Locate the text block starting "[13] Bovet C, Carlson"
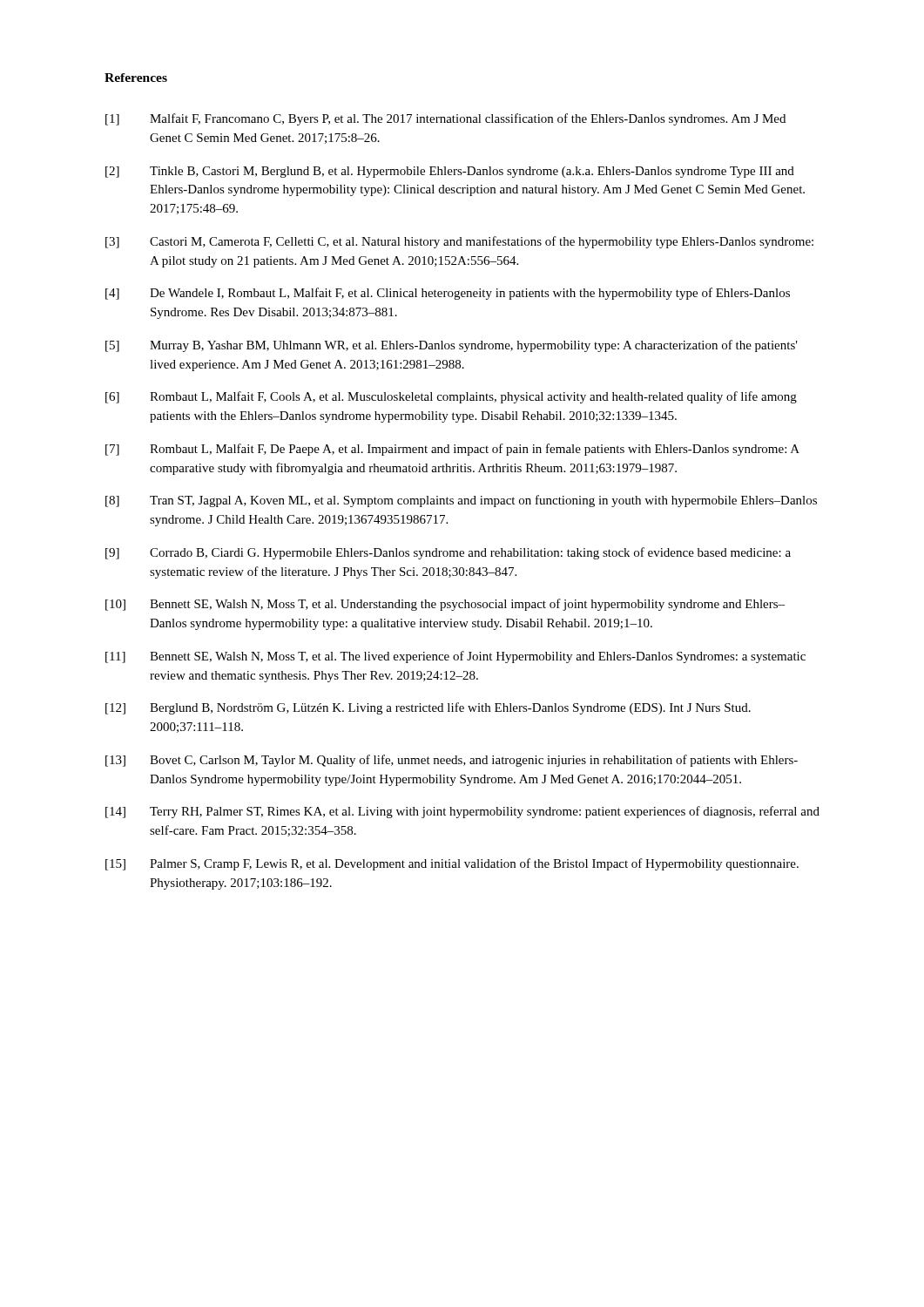 pos(462,770)
